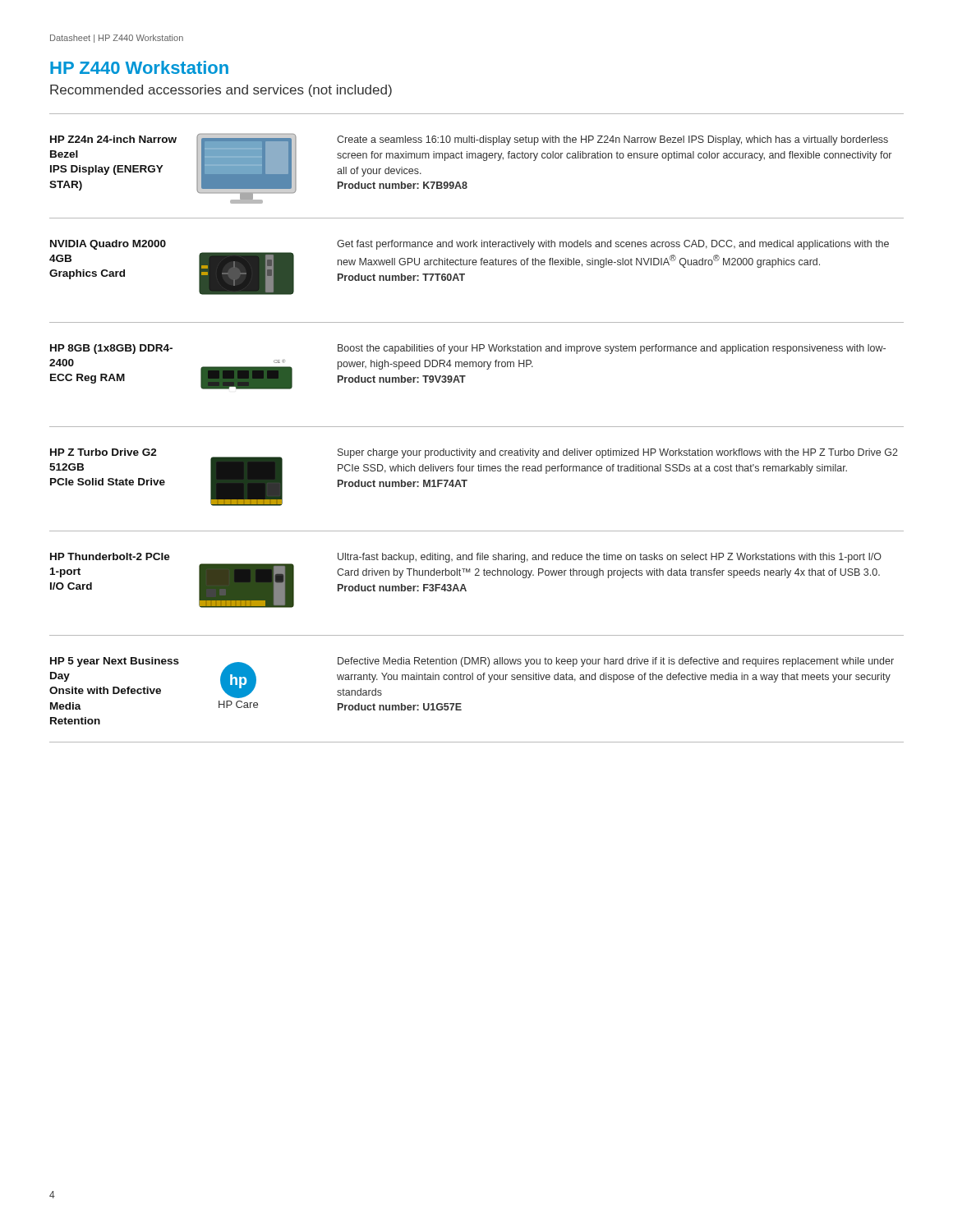Click the passage that begins "HP 5 year"
Image resolution: width=953 pixels, height=1232 pixels.
[114, 691]
